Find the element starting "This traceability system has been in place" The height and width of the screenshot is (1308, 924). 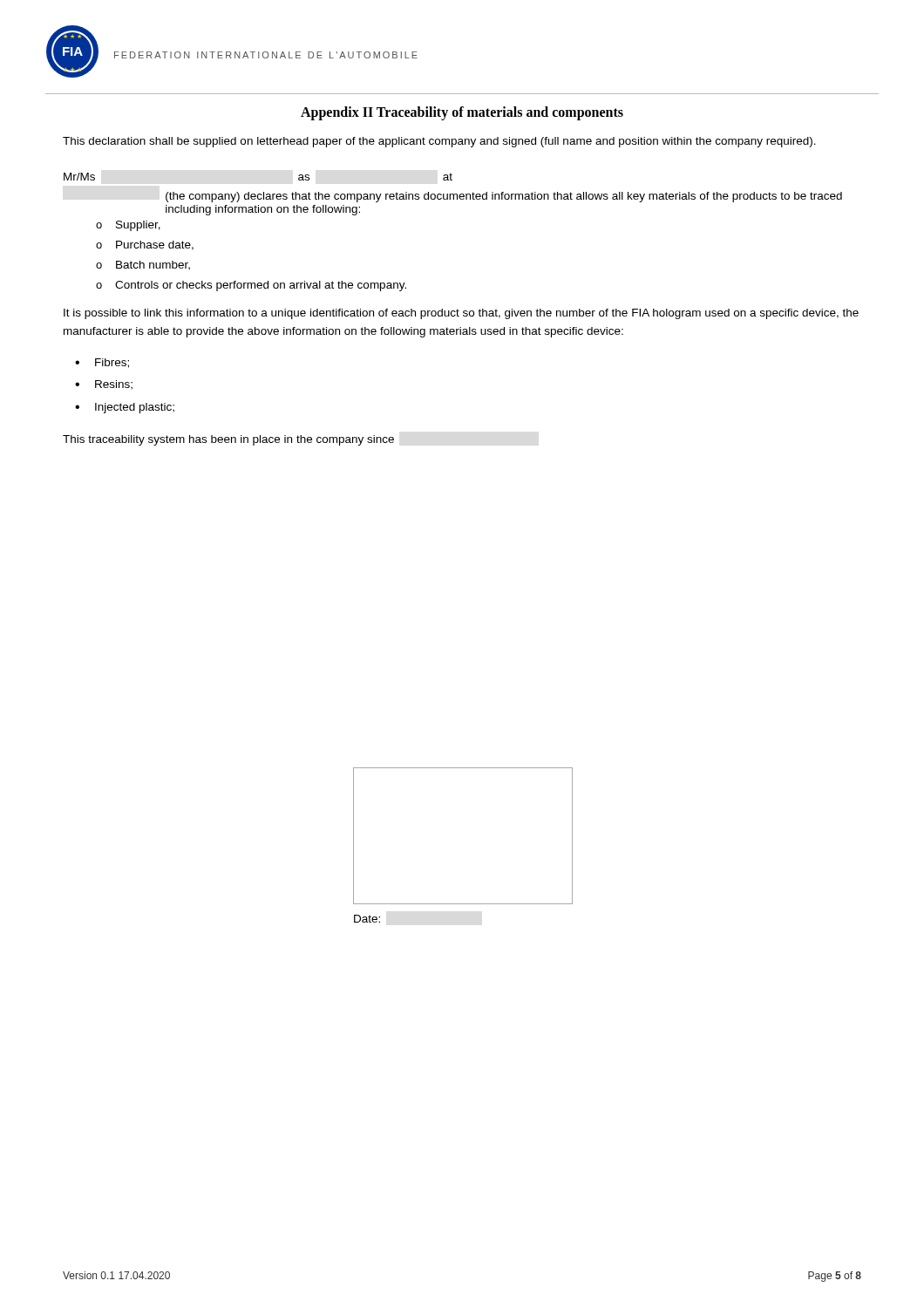301,439
